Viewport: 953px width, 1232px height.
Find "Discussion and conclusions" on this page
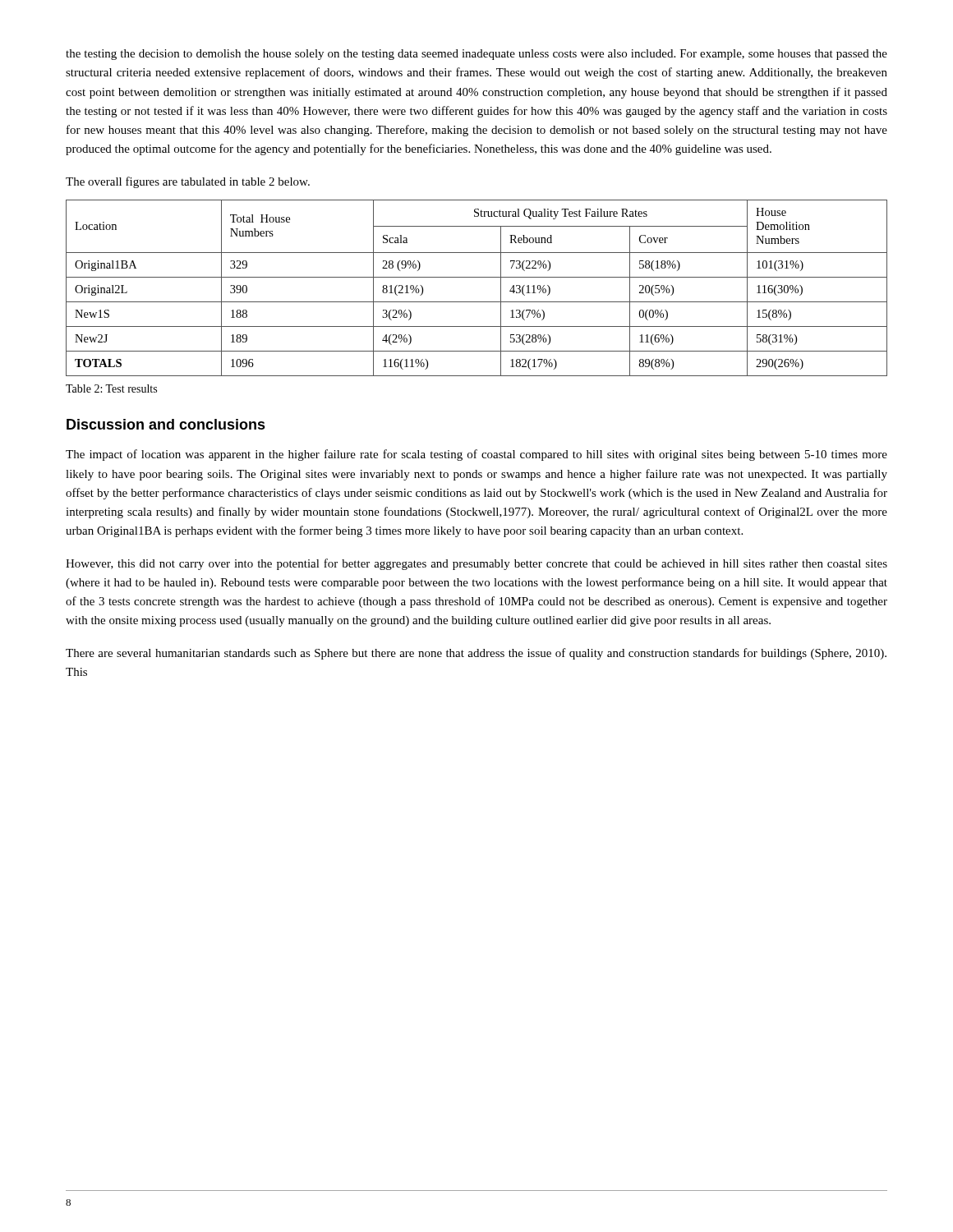point(166,425)
